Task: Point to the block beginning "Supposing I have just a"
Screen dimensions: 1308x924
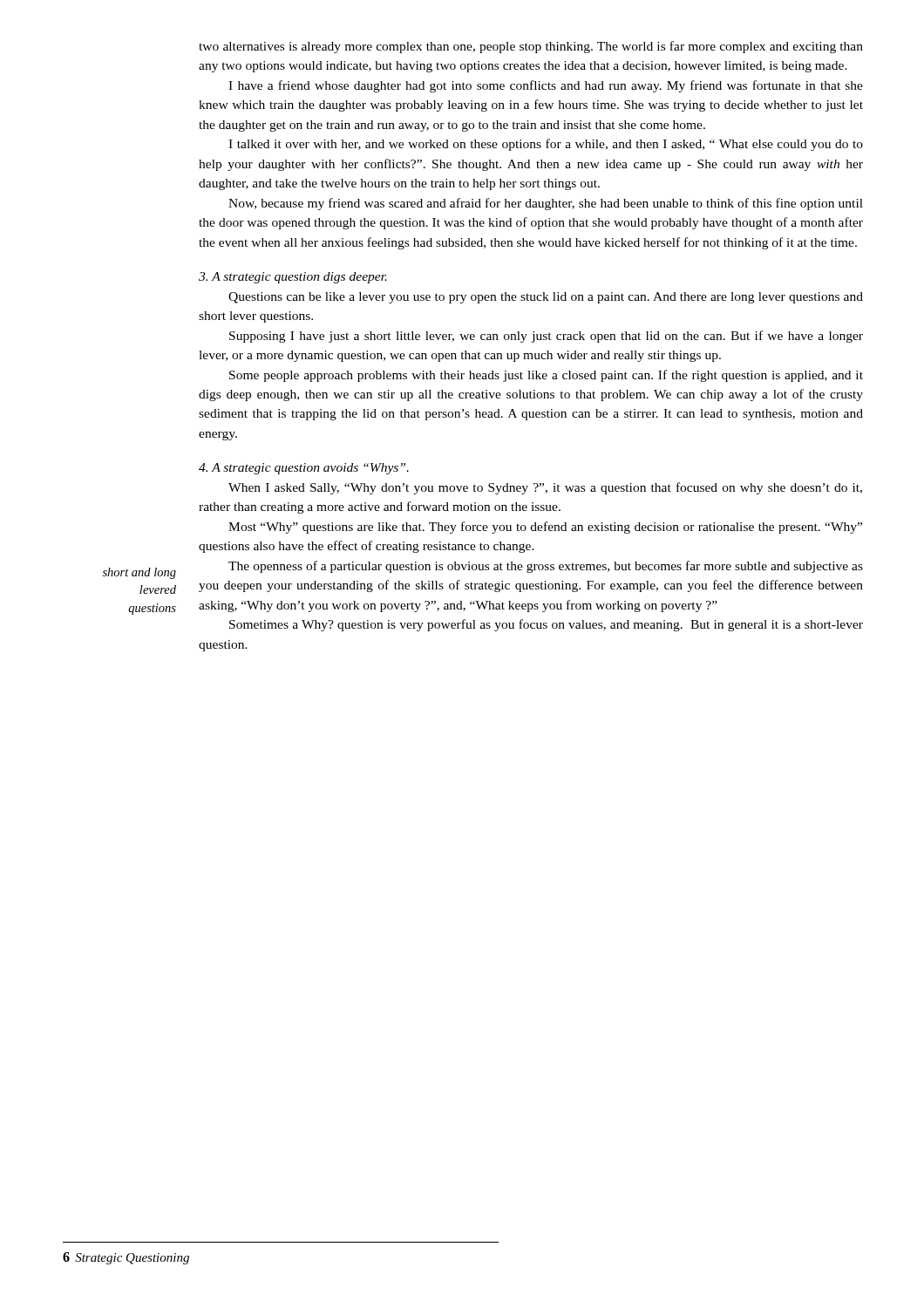Action: pos(531,345)
